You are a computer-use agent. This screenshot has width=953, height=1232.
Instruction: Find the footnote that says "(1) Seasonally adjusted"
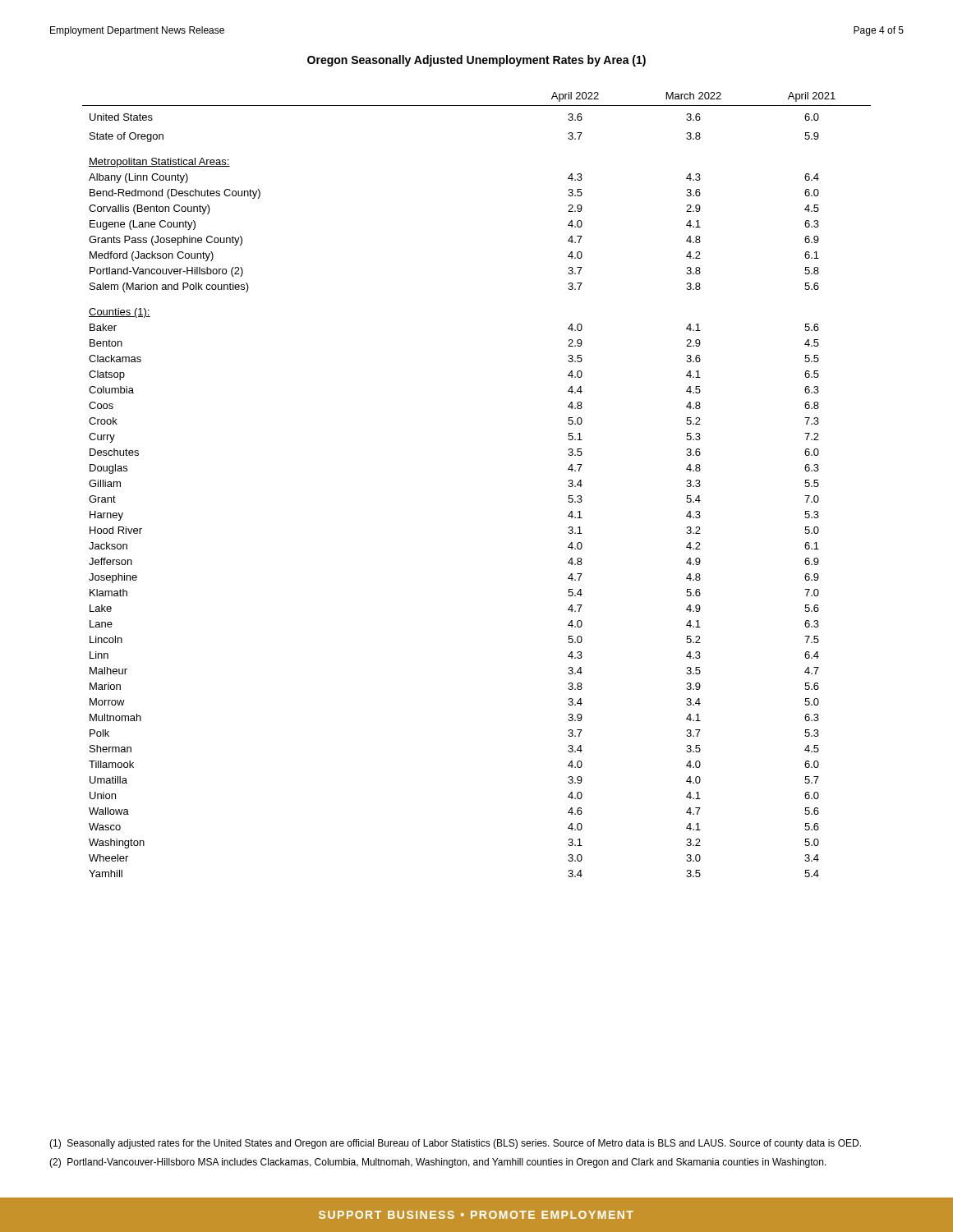pos(456,1144)
